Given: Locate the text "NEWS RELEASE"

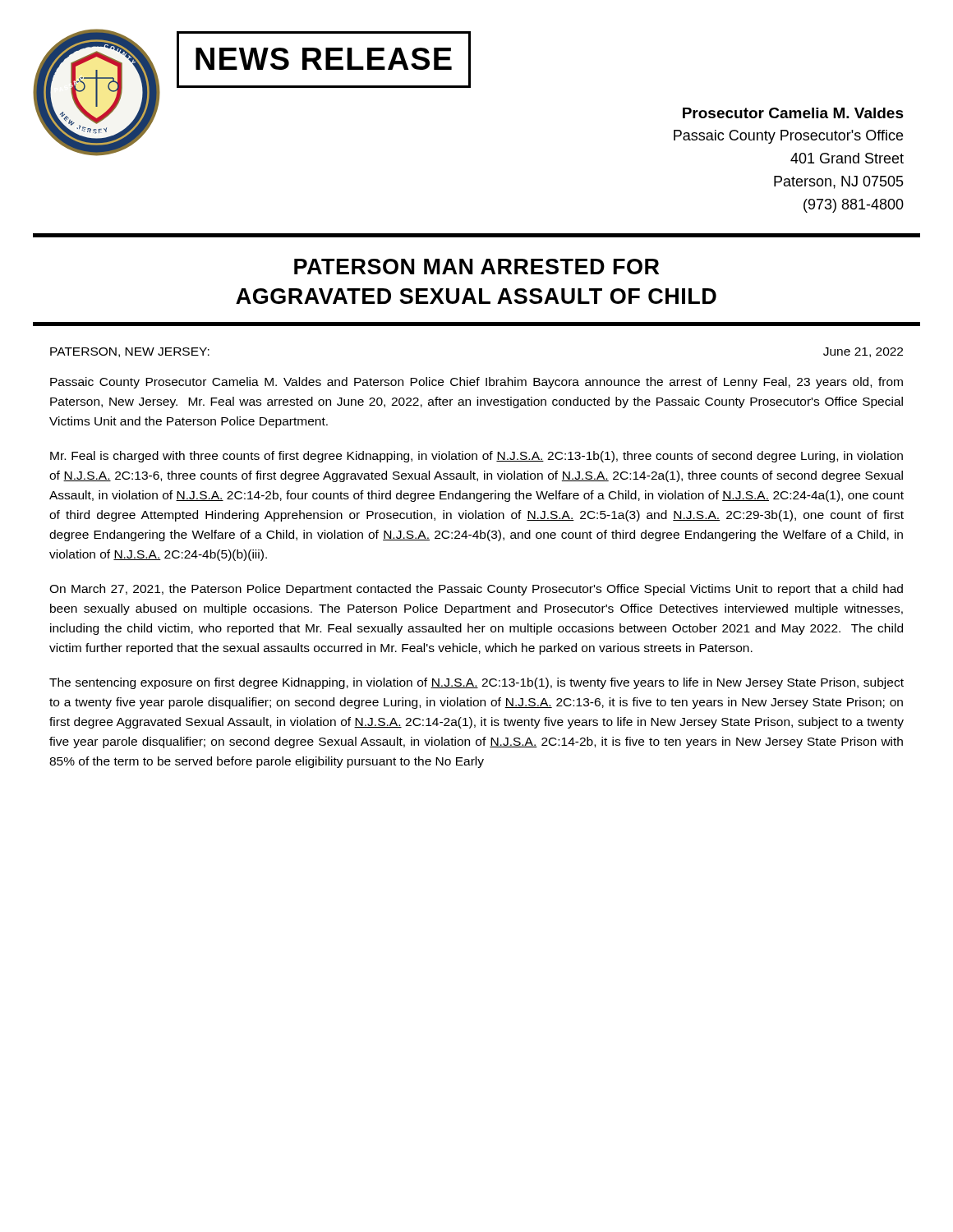Looking at the screenshot, I should click(x=324, y=60).
